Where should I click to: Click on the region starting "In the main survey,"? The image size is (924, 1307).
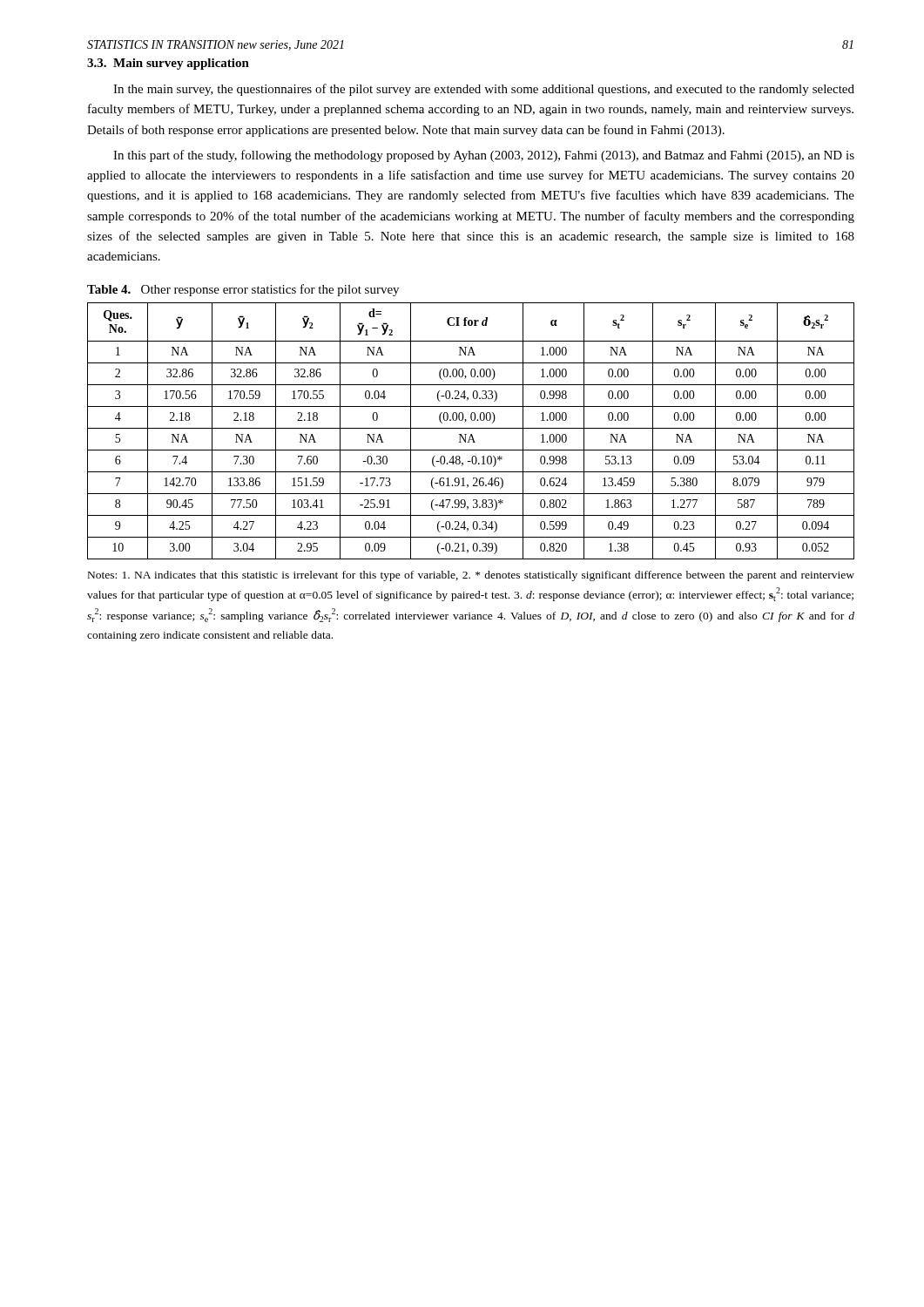coord(471,109)
